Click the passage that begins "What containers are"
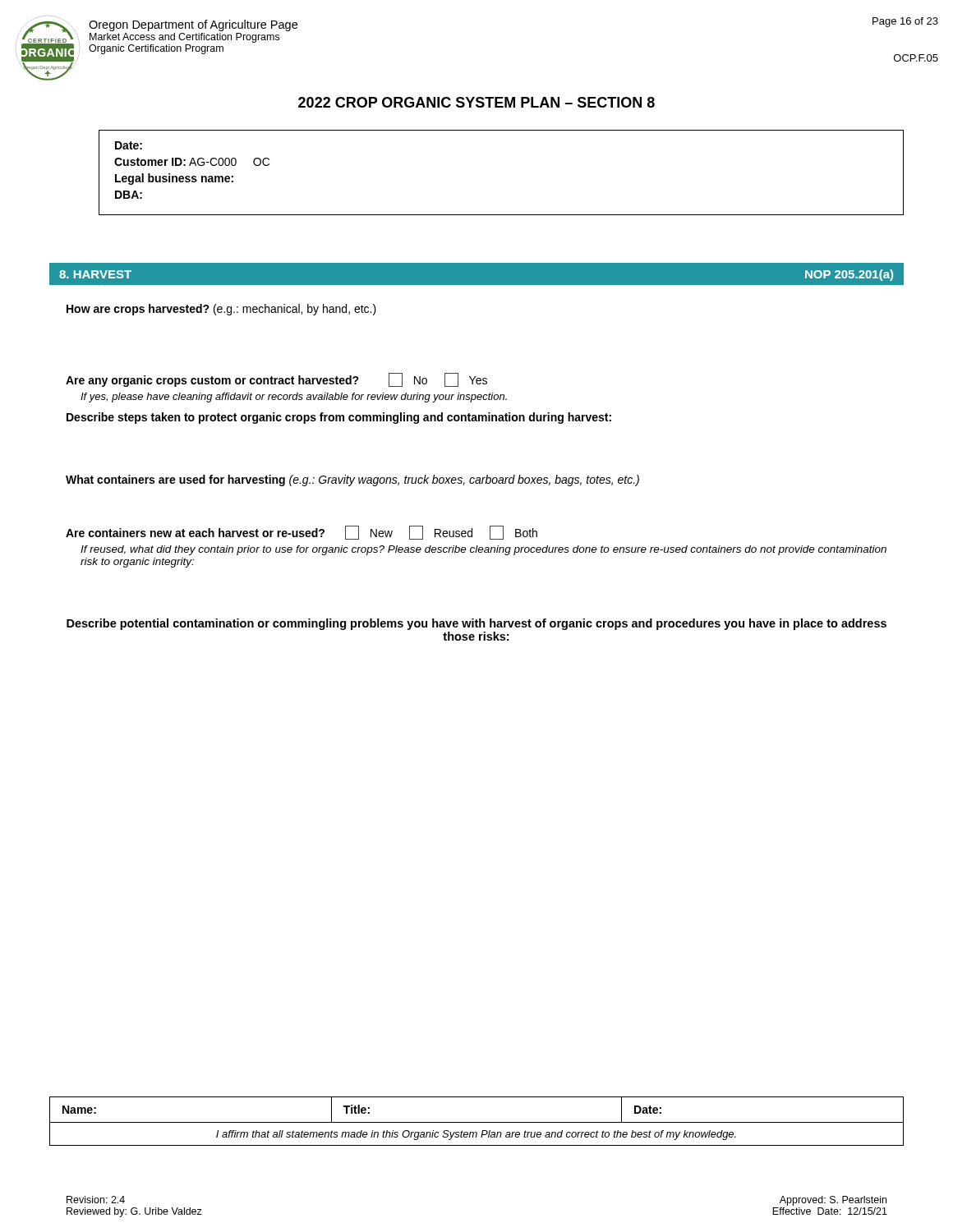Screen dimensions: 1232x953 (x=353, y=480)
